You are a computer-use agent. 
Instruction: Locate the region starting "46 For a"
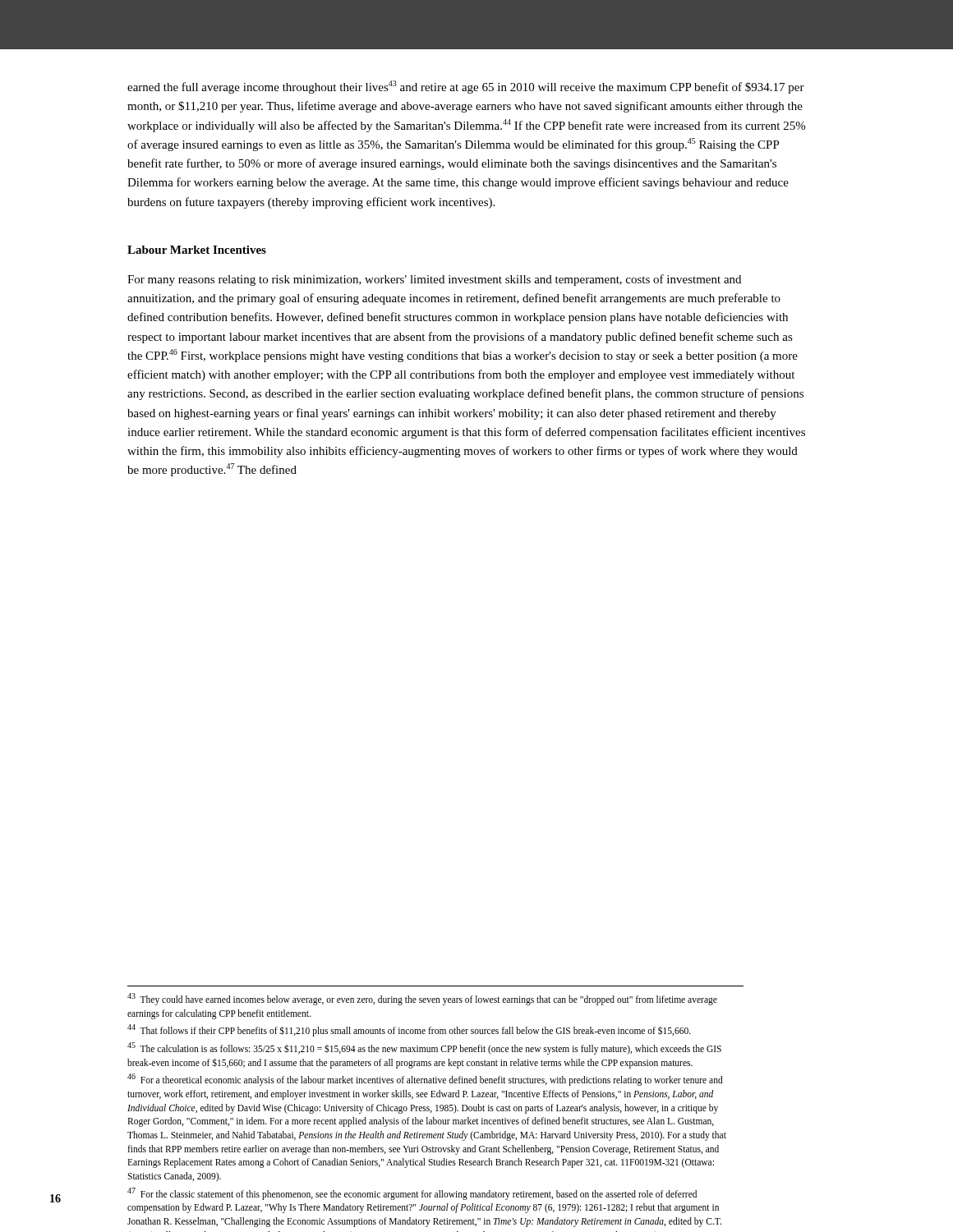(x=427, y=1127)
